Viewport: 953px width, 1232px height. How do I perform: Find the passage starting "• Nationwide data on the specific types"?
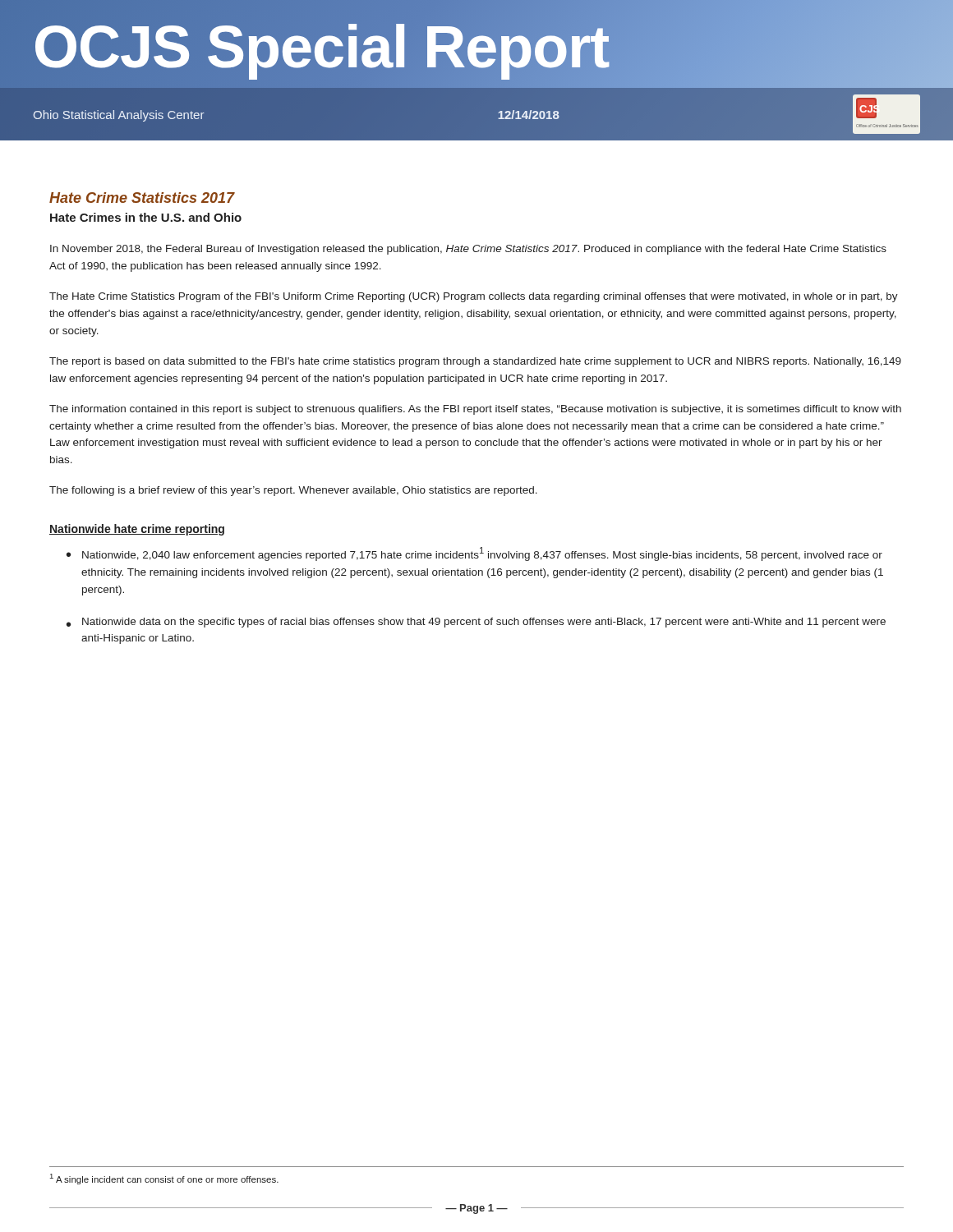[x=485, y=630]
